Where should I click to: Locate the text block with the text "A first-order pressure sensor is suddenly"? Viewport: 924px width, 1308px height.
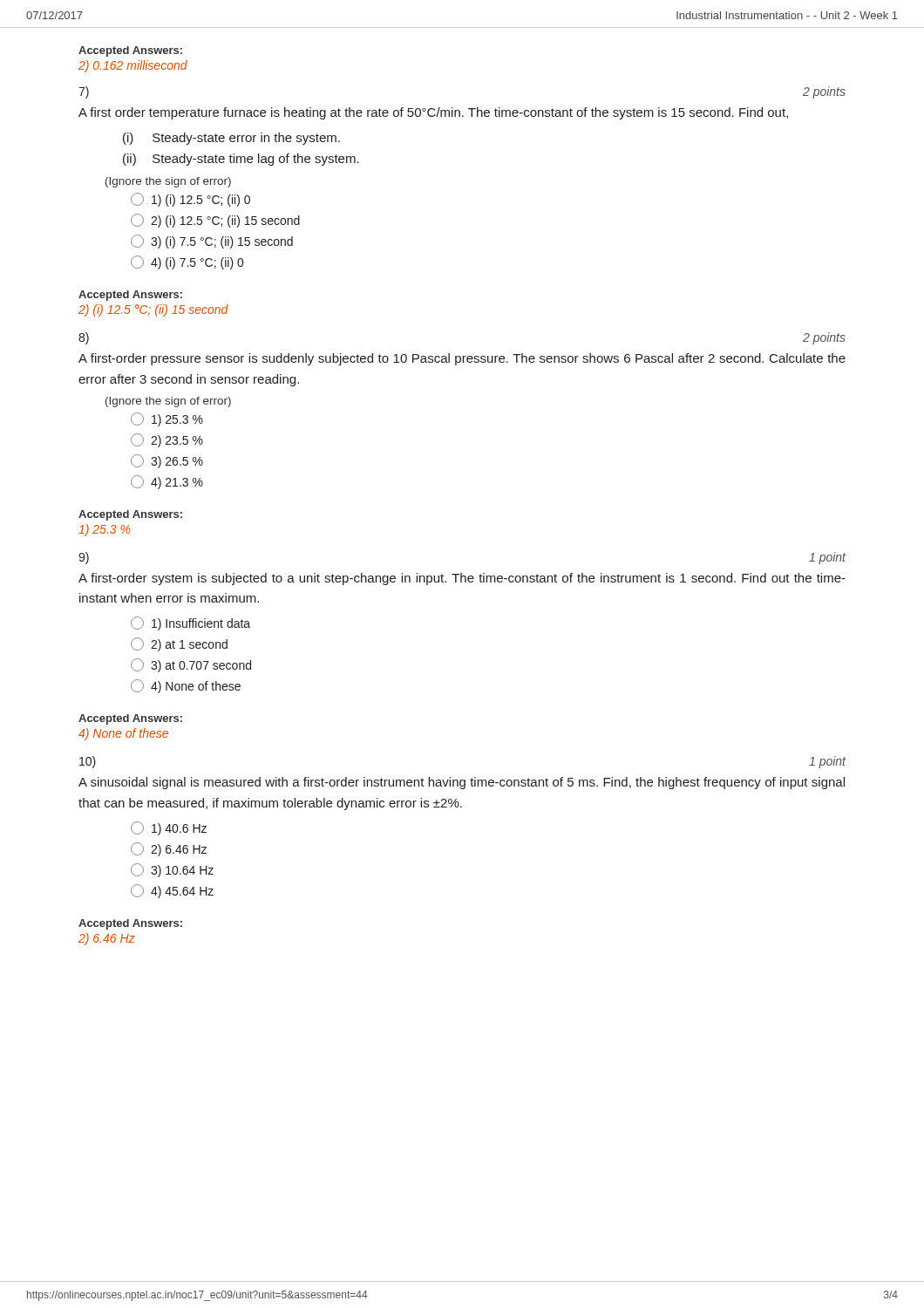pos(462,368)
